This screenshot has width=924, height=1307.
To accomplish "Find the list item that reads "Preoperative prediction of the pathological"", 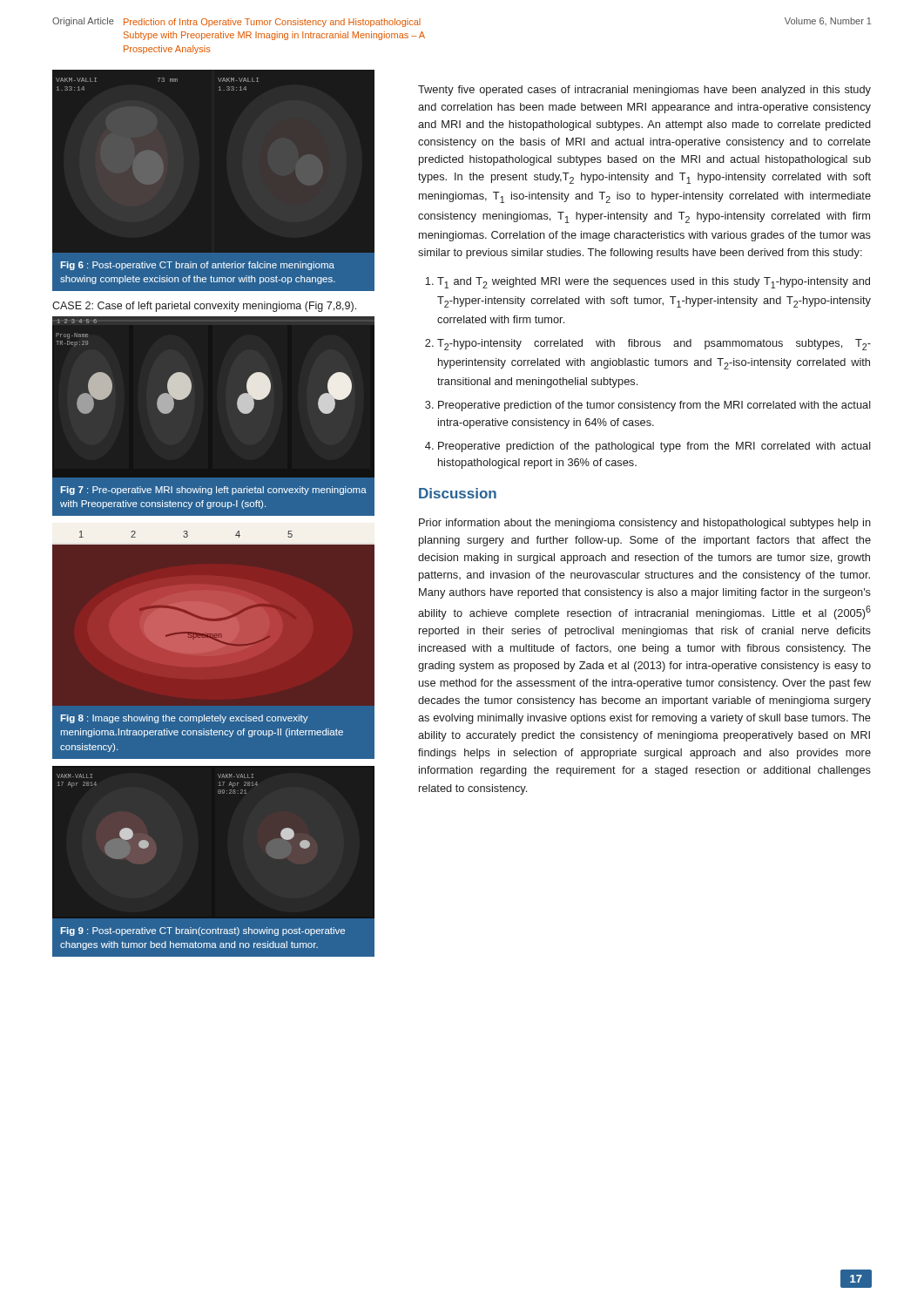I will pos(654,454).
